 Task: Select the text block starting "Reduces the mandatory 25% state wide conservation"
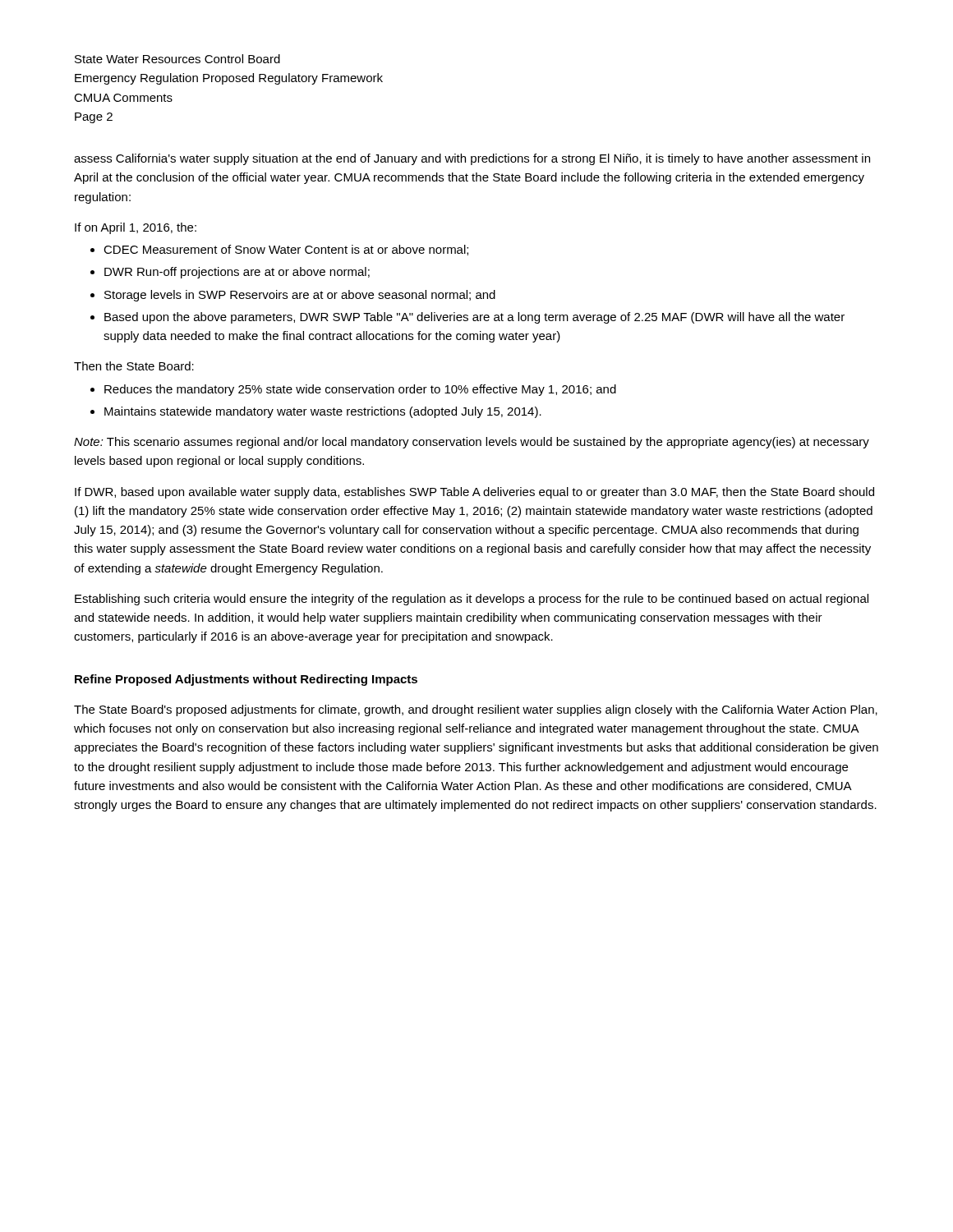[360, 389]
